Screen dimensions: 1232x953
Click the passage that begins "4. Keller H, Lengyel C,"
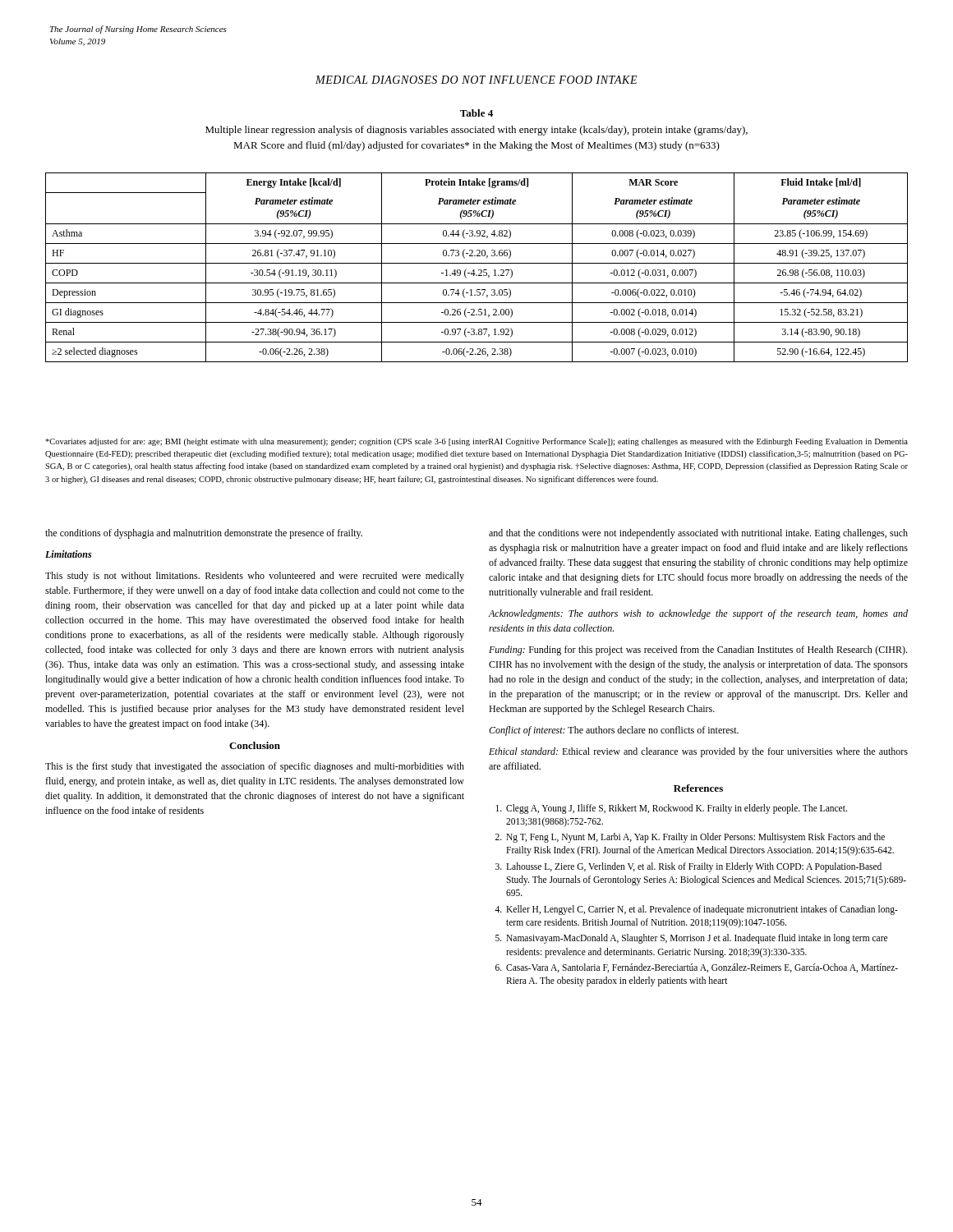pos(698,916)
